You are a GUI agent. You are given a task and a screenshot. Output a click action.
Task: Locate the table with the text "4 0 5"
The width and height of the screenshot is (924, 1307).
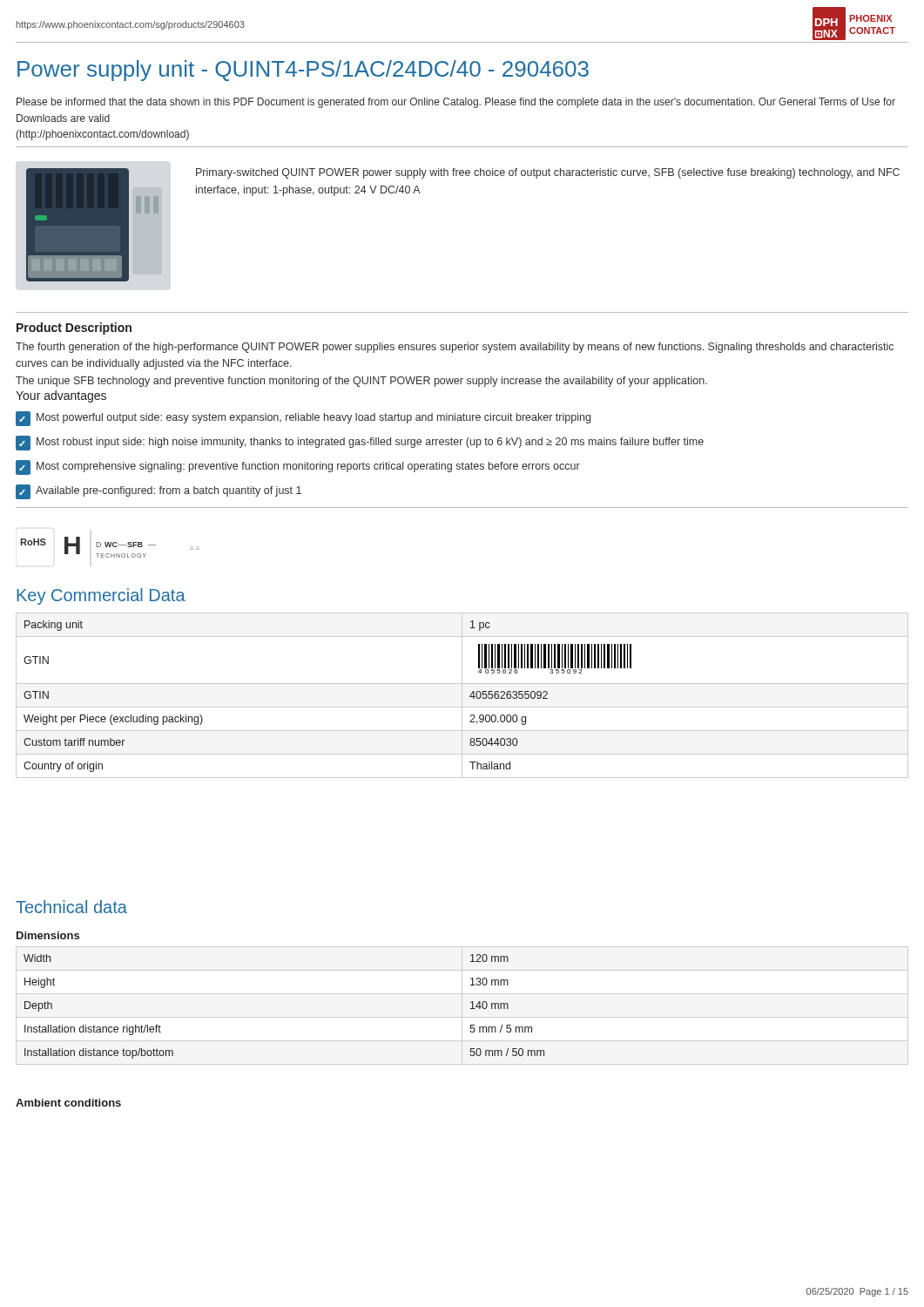[462, 695]
